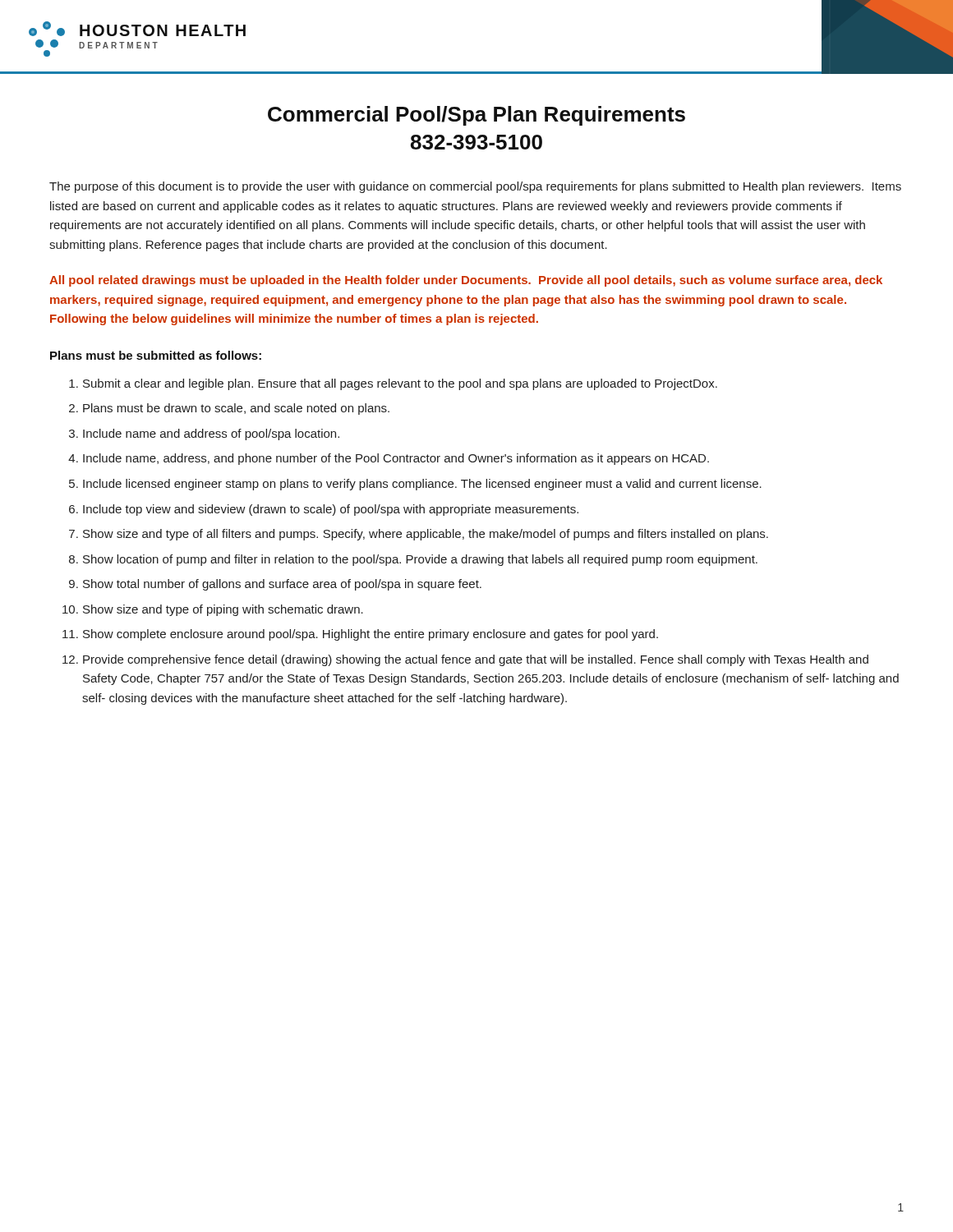Screen dimensions: 1232x953
Task: Click on the list item that reads "Show total number of"
Action: pyautogui.click(x=282, y=584)
